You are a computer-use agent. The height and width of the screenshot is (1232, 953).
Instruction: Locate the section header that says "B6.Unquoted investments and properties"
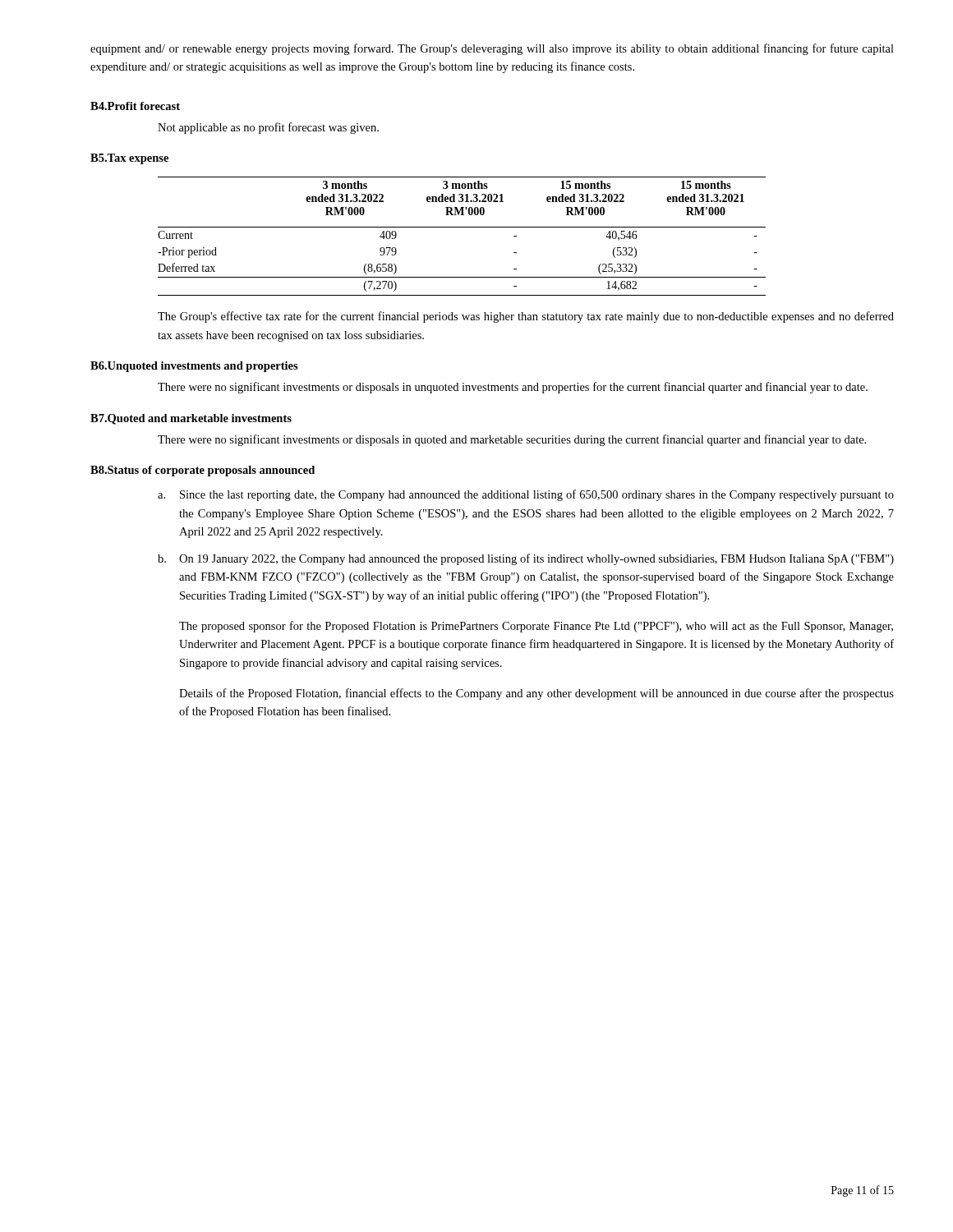pos(194,366)
